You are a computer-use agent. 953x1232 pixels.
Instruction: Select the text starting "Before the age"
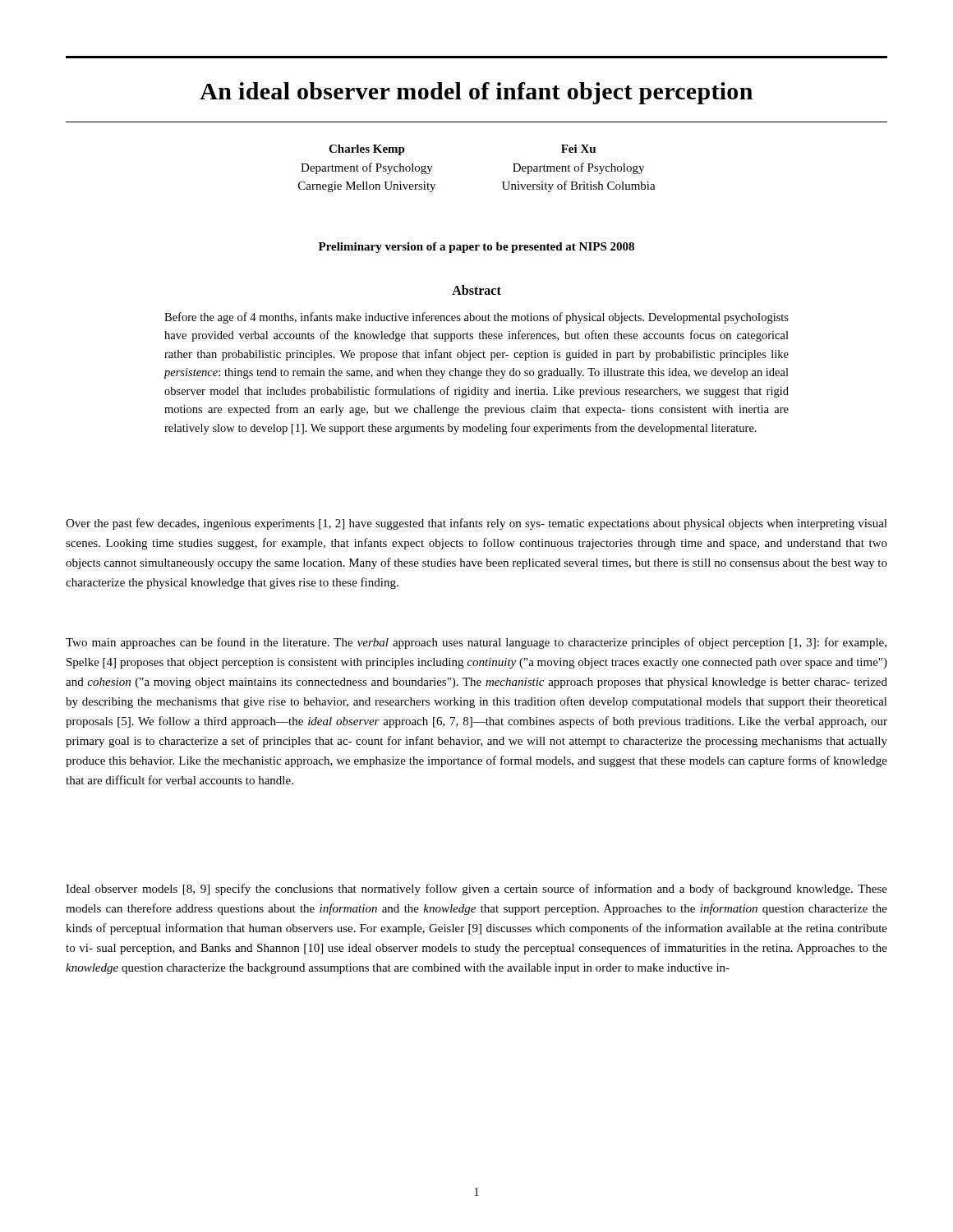click(476, 372)
